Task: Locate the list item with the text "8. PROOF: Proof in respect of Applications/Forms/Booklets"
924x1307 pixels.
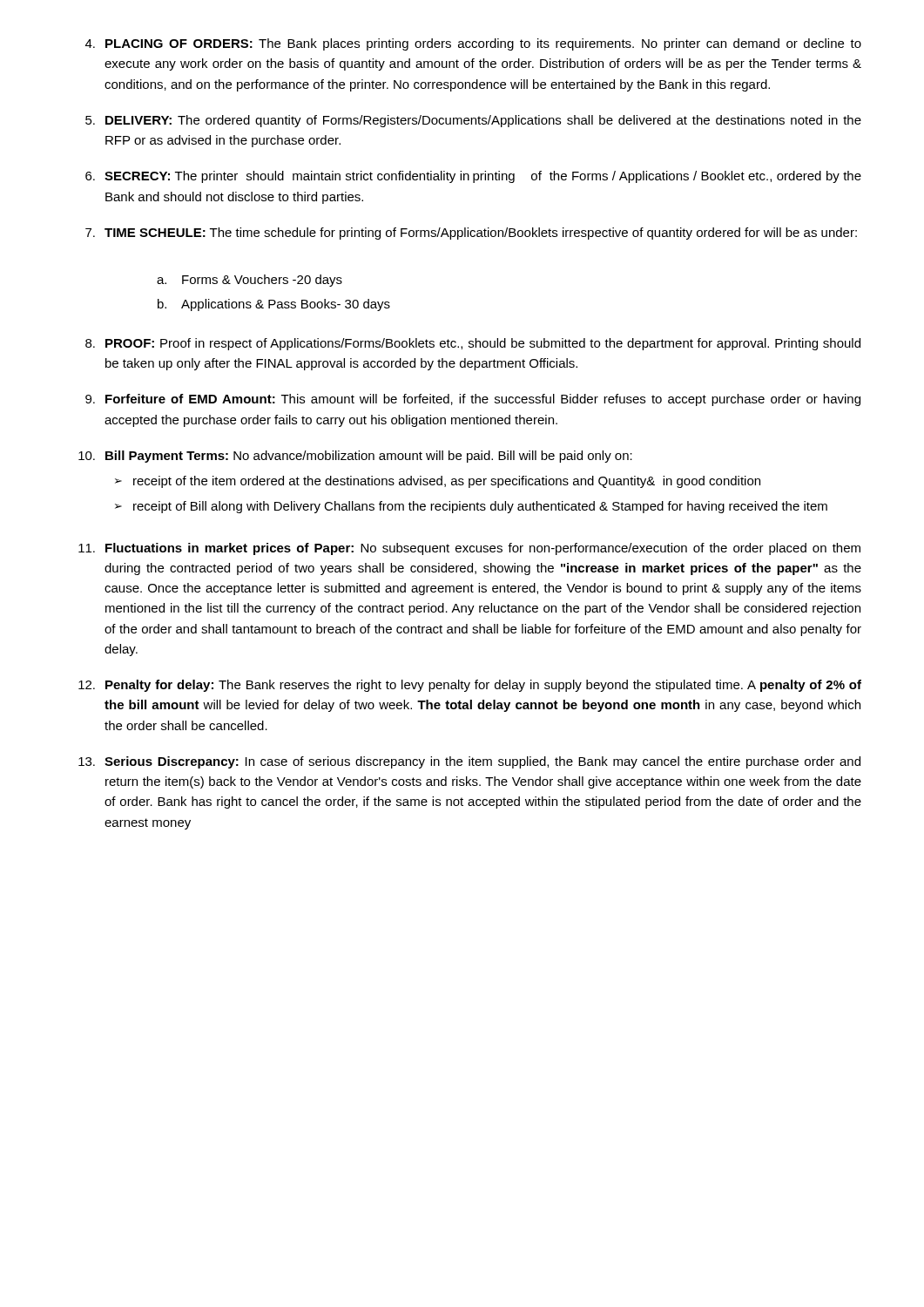Action: (462, 353)
